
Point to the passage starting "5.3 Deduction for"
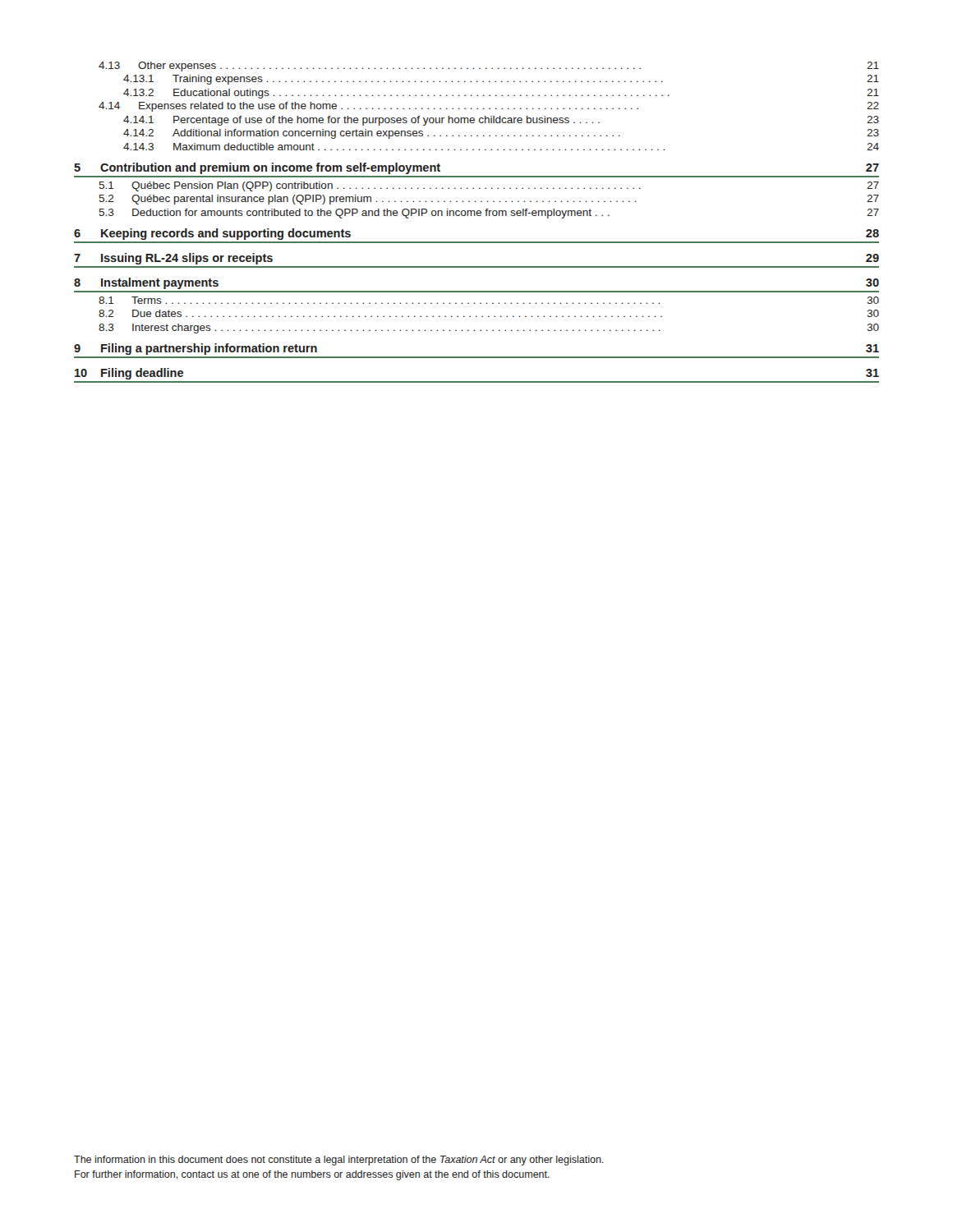click(476, 212)
